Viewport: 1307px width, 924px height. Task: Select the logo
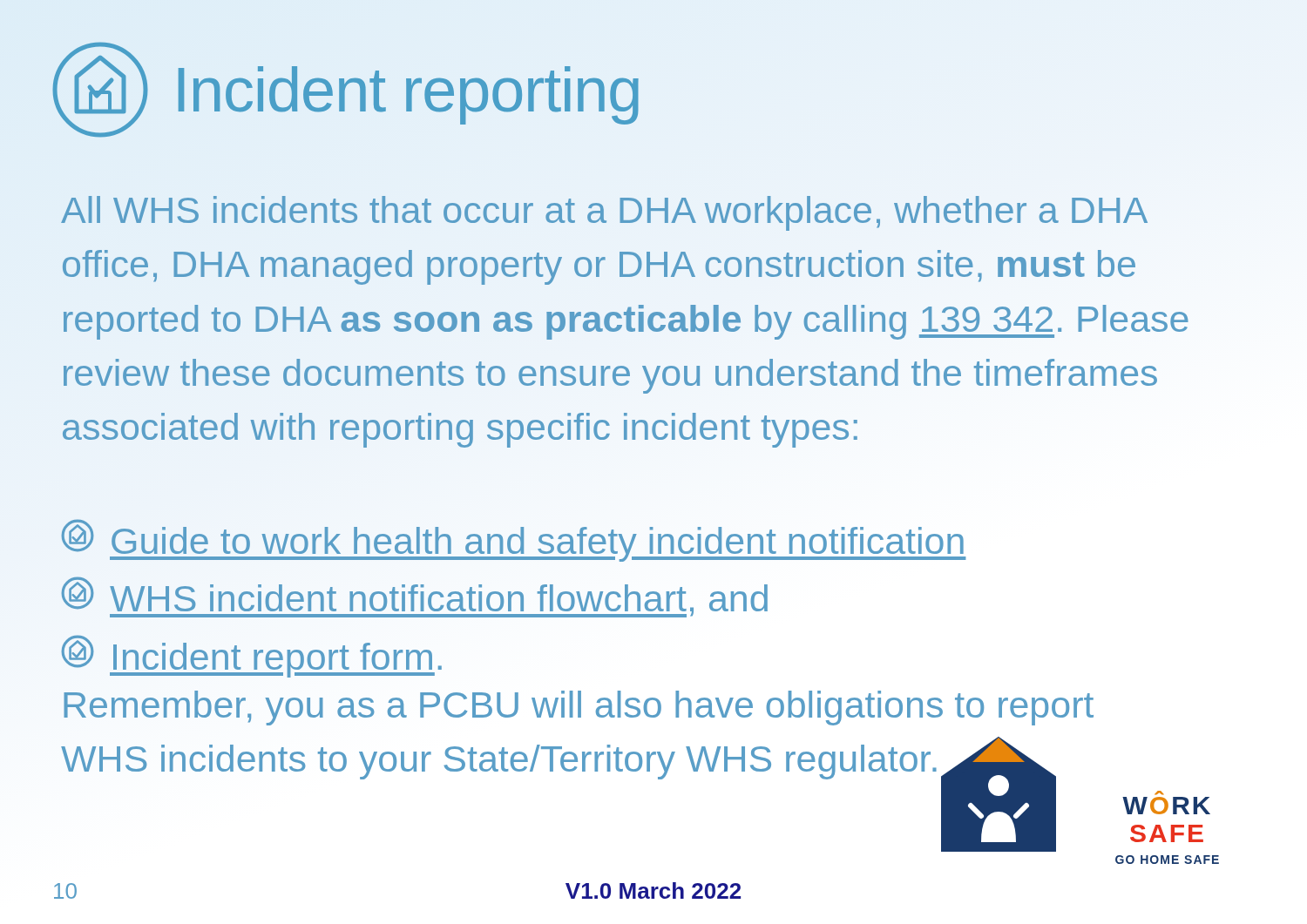pyautogui.click(x=1087, y=800)
